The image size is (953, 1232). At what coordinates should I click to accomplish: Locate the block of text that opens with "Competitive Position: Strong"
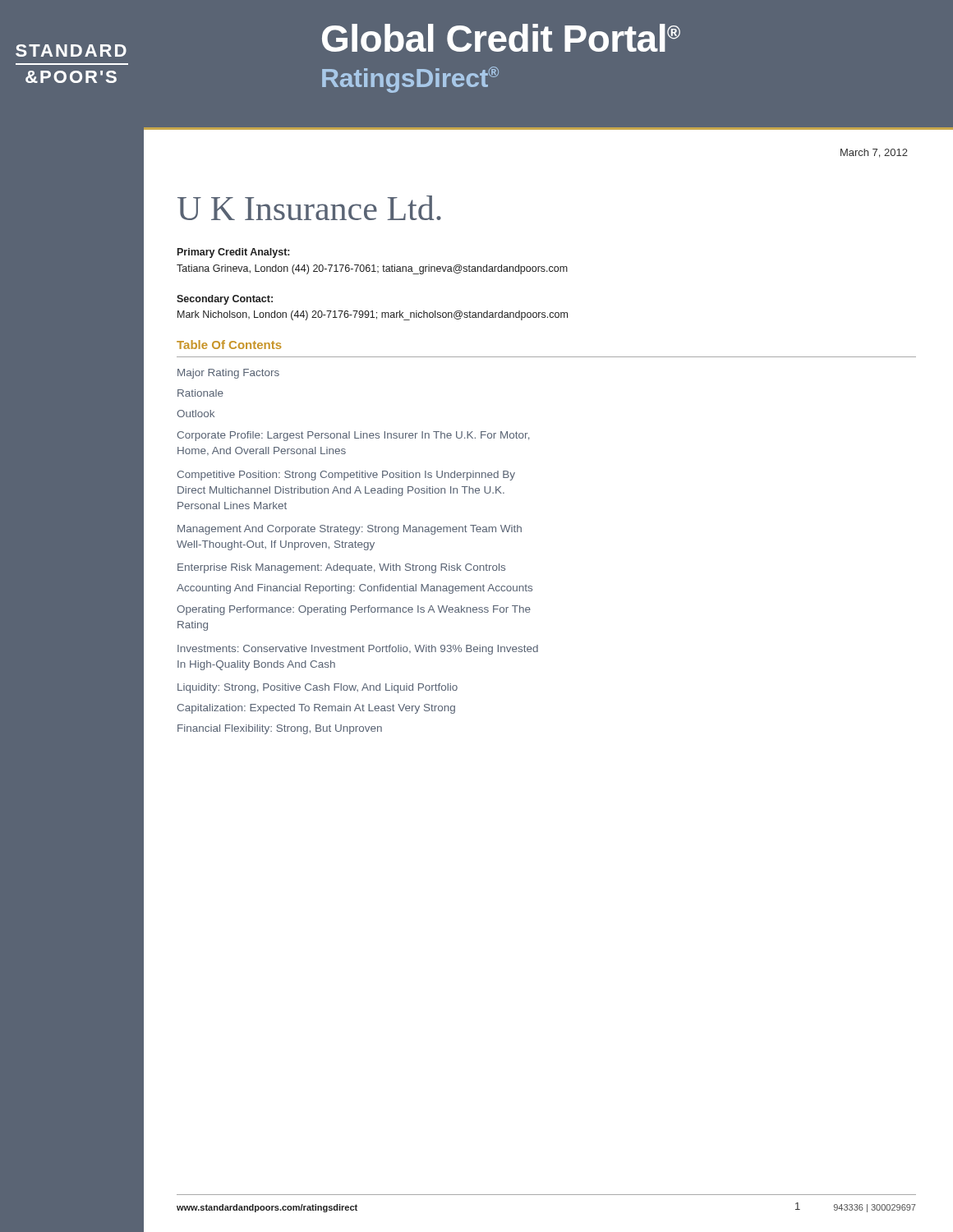point(346,476)
